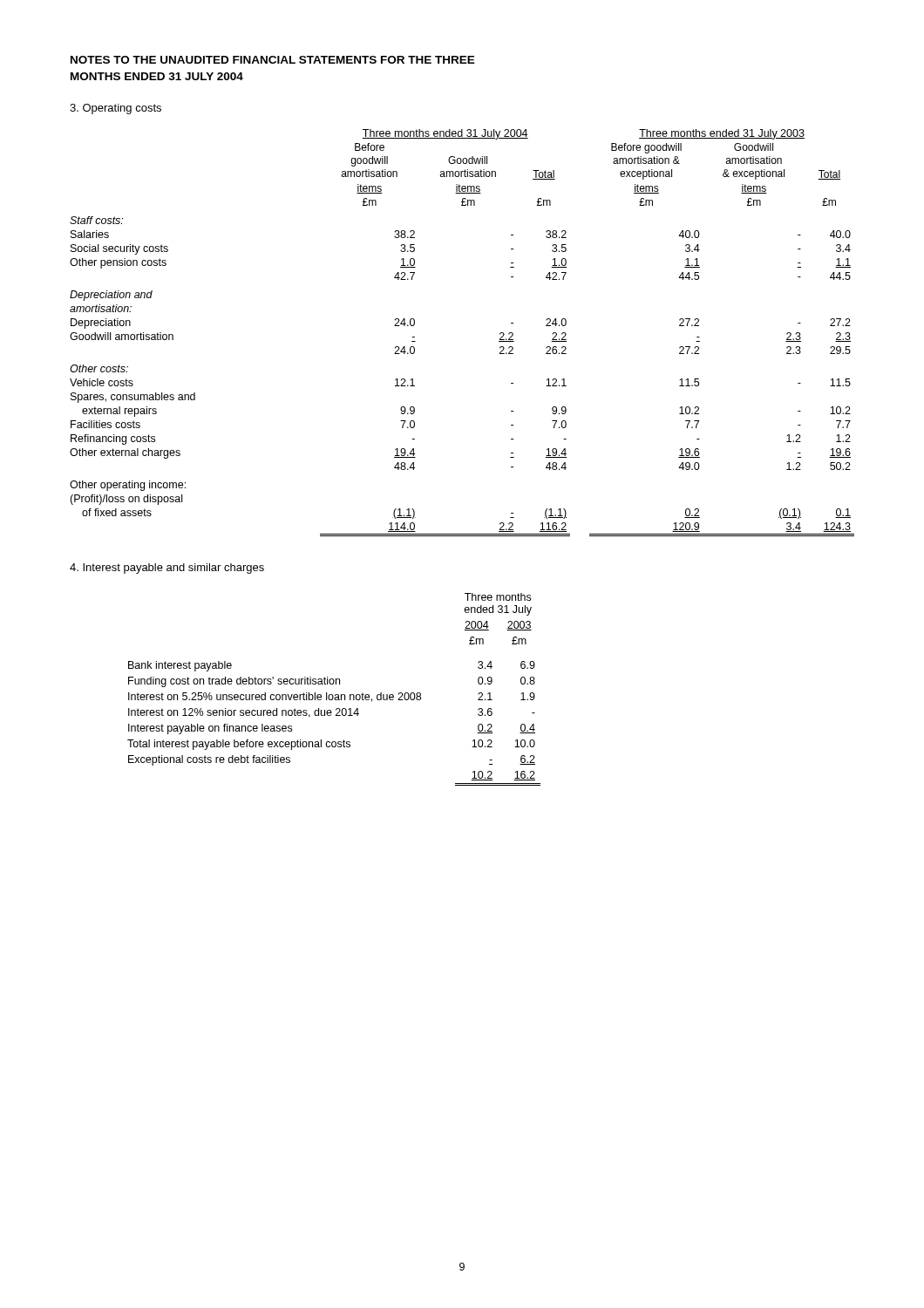Select the table that reads "Exceptional costs re debt facilities"

(462, 687)
